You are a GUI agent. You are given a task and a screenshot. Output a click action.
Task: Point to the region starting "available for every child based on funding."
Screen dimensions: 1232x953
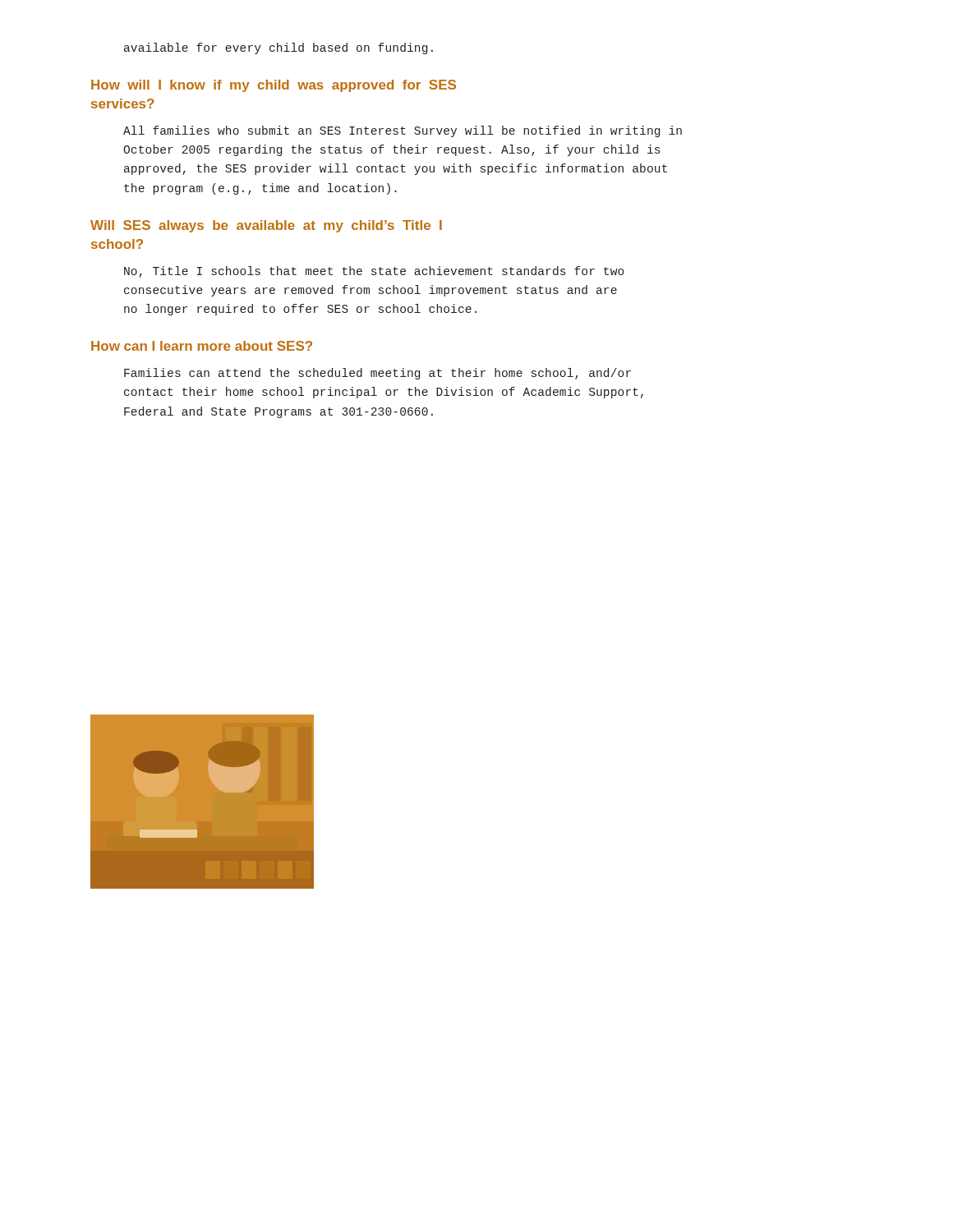pos(279,48)
